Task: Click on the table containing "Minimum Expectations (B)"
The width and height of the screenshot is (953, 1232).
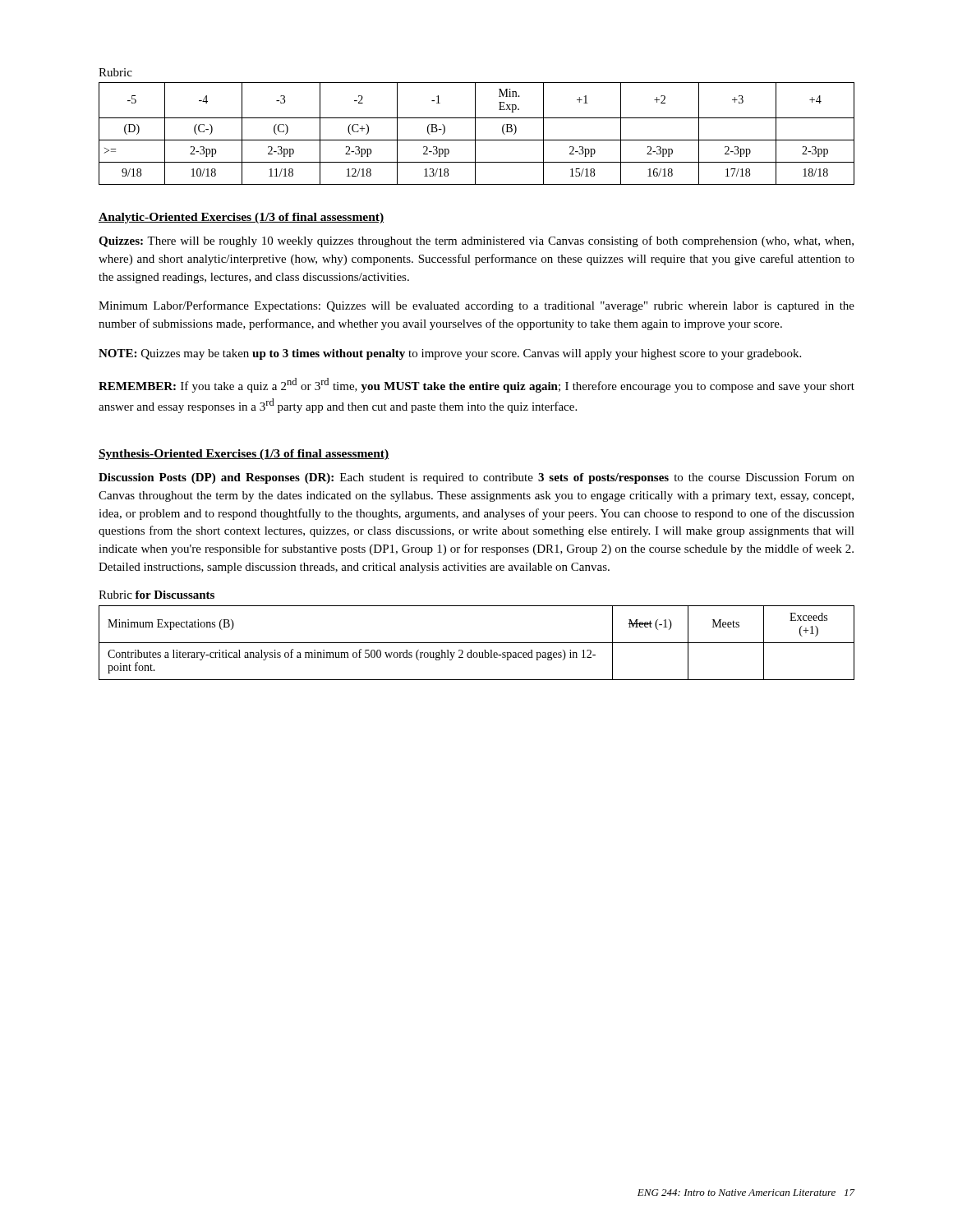Action: (x=476, y=642)
